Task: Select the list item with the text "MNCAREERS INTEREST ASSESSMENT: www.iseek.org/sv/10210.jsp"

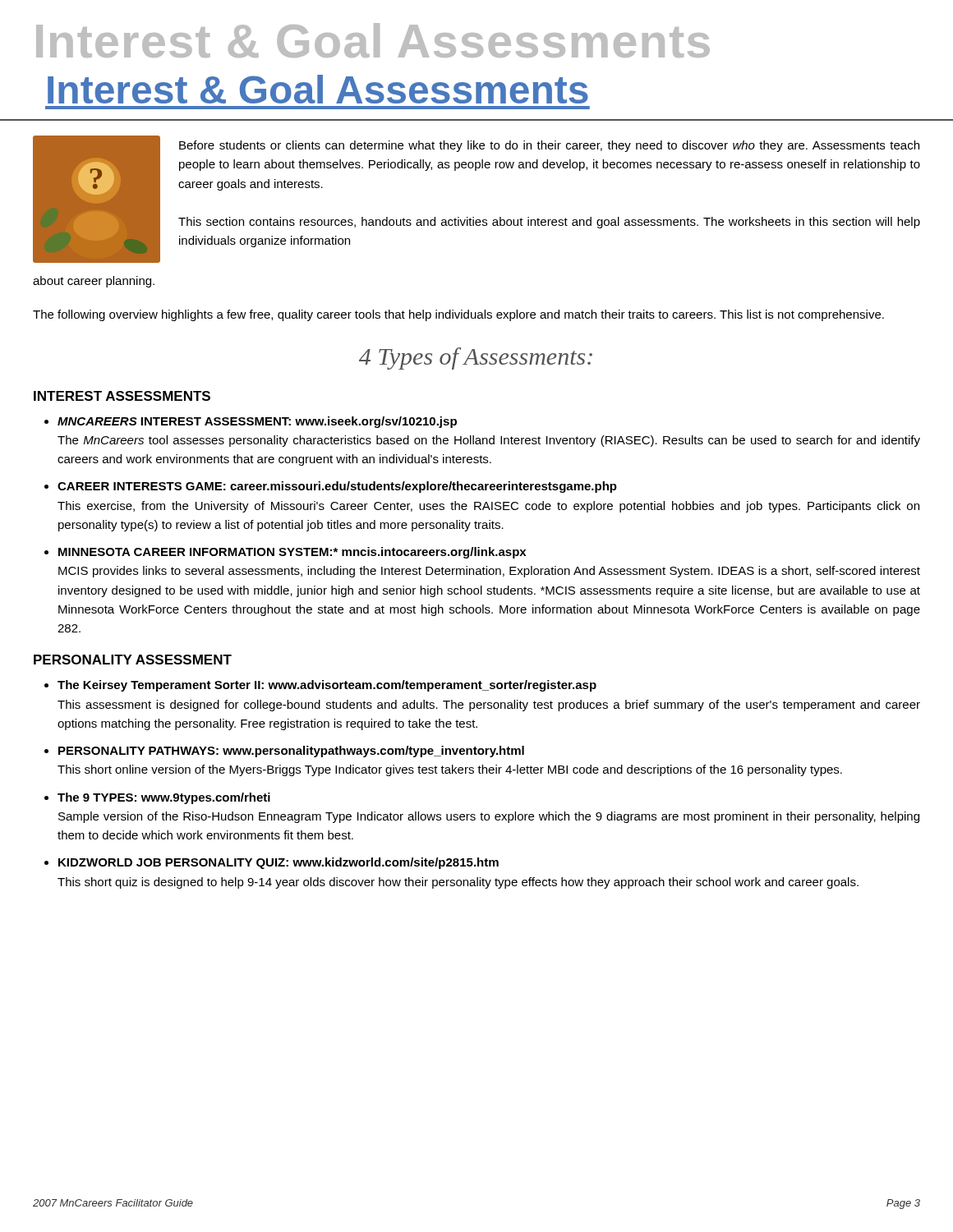Action: (489, 440)
